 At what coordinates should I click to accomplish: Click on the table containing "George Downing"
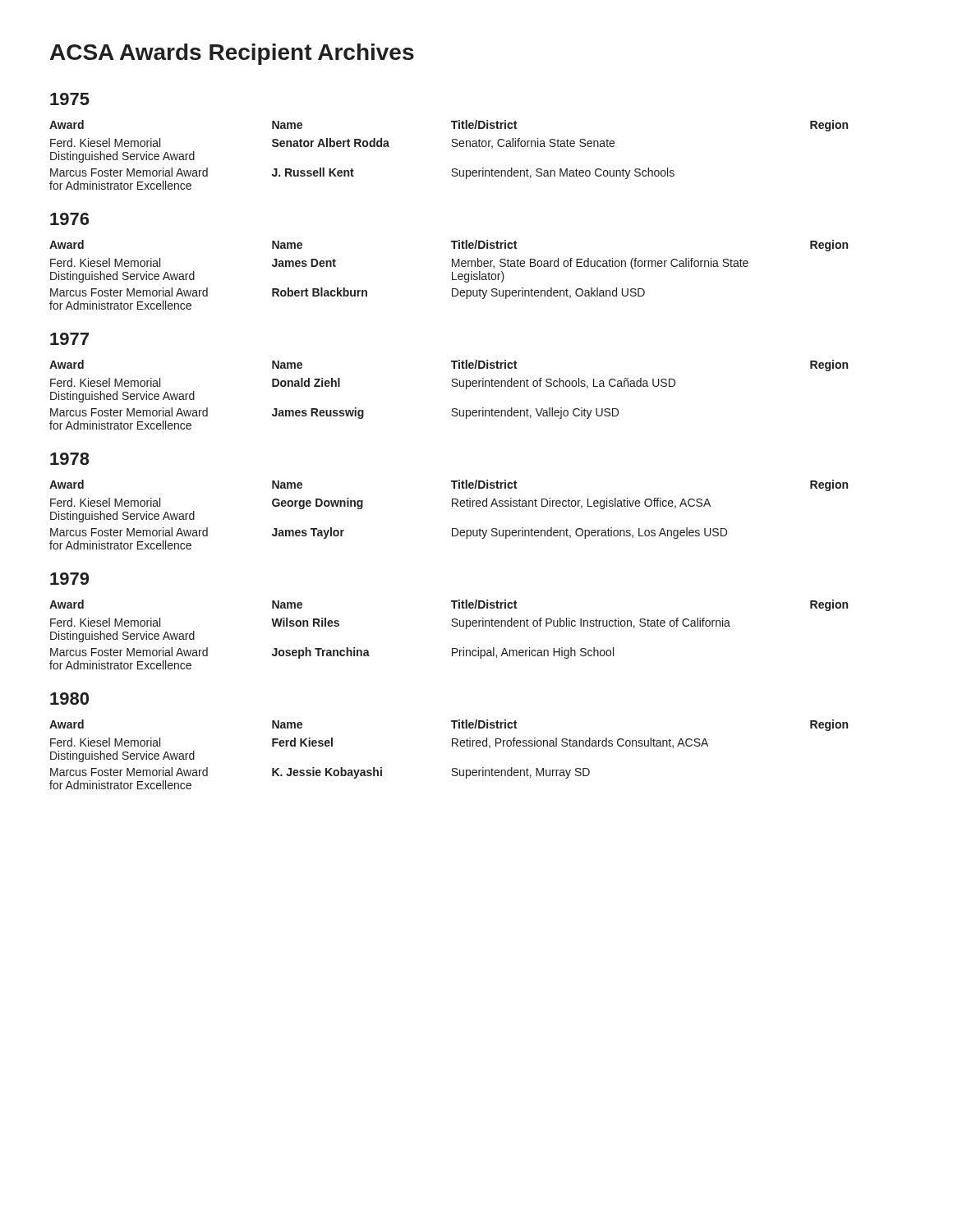[476, 515]
